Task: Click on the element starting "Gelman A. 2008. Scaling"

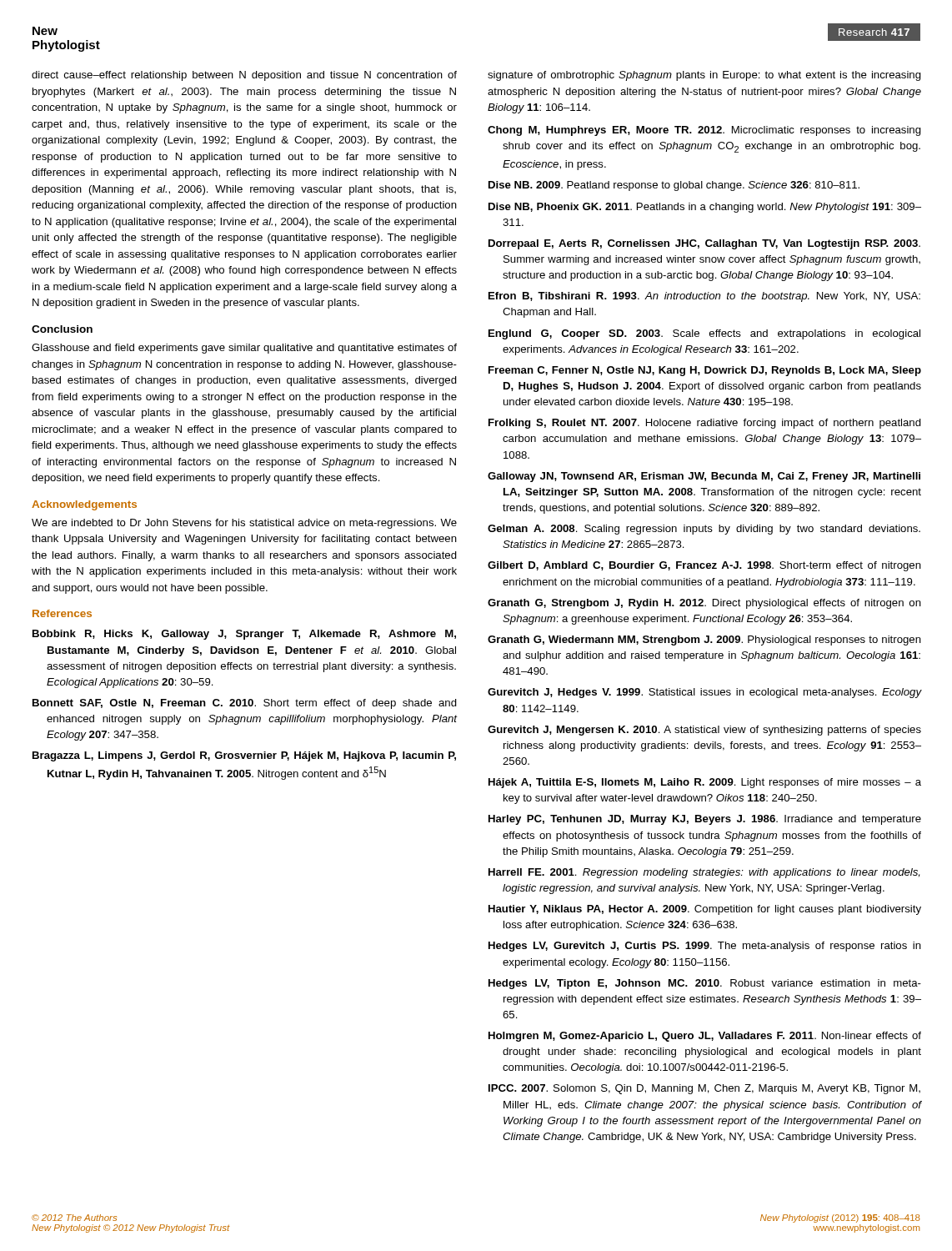Action: (x=704, y=536)
